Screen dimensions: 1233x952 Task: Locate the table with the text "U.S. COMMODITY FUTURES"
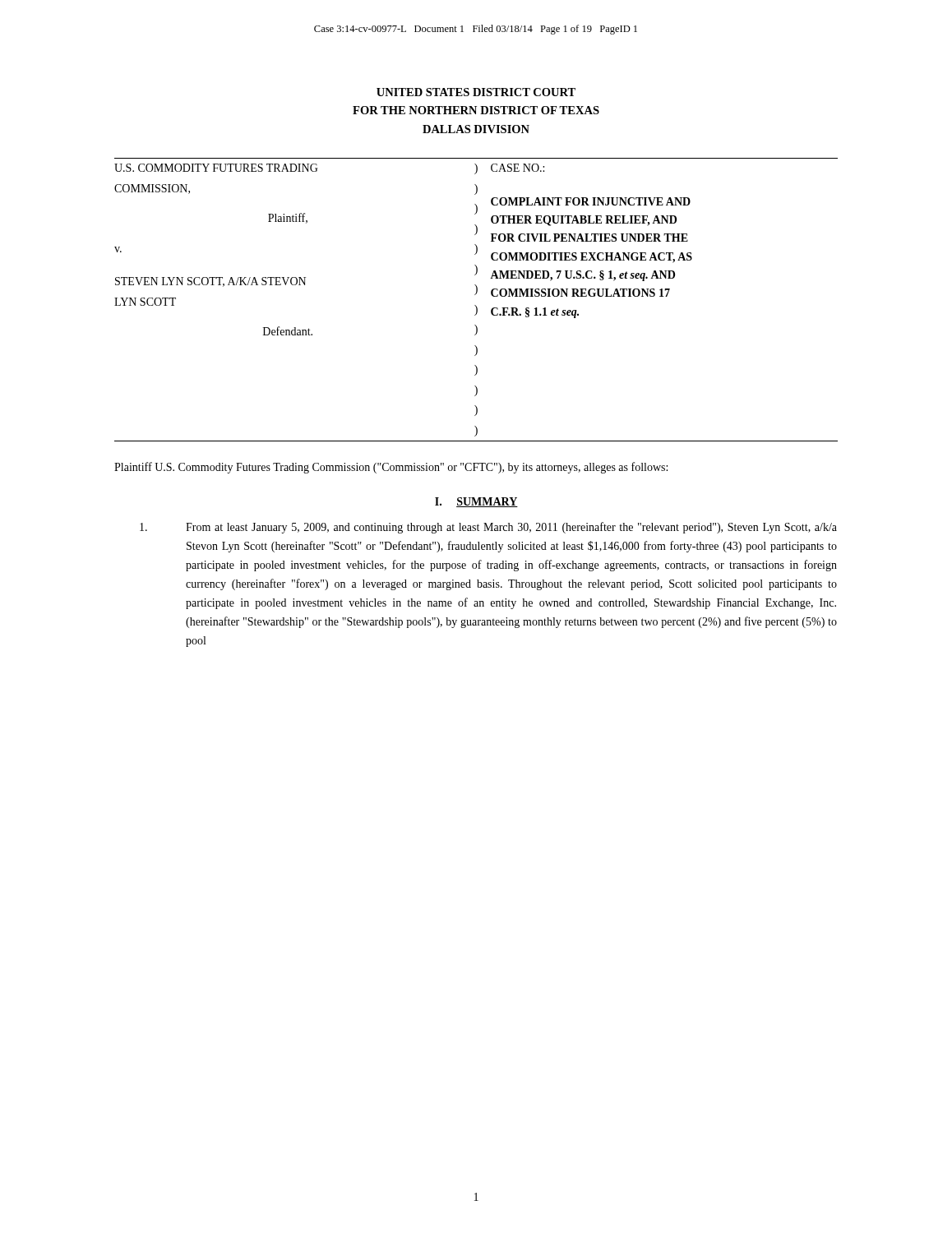(476, 300)
